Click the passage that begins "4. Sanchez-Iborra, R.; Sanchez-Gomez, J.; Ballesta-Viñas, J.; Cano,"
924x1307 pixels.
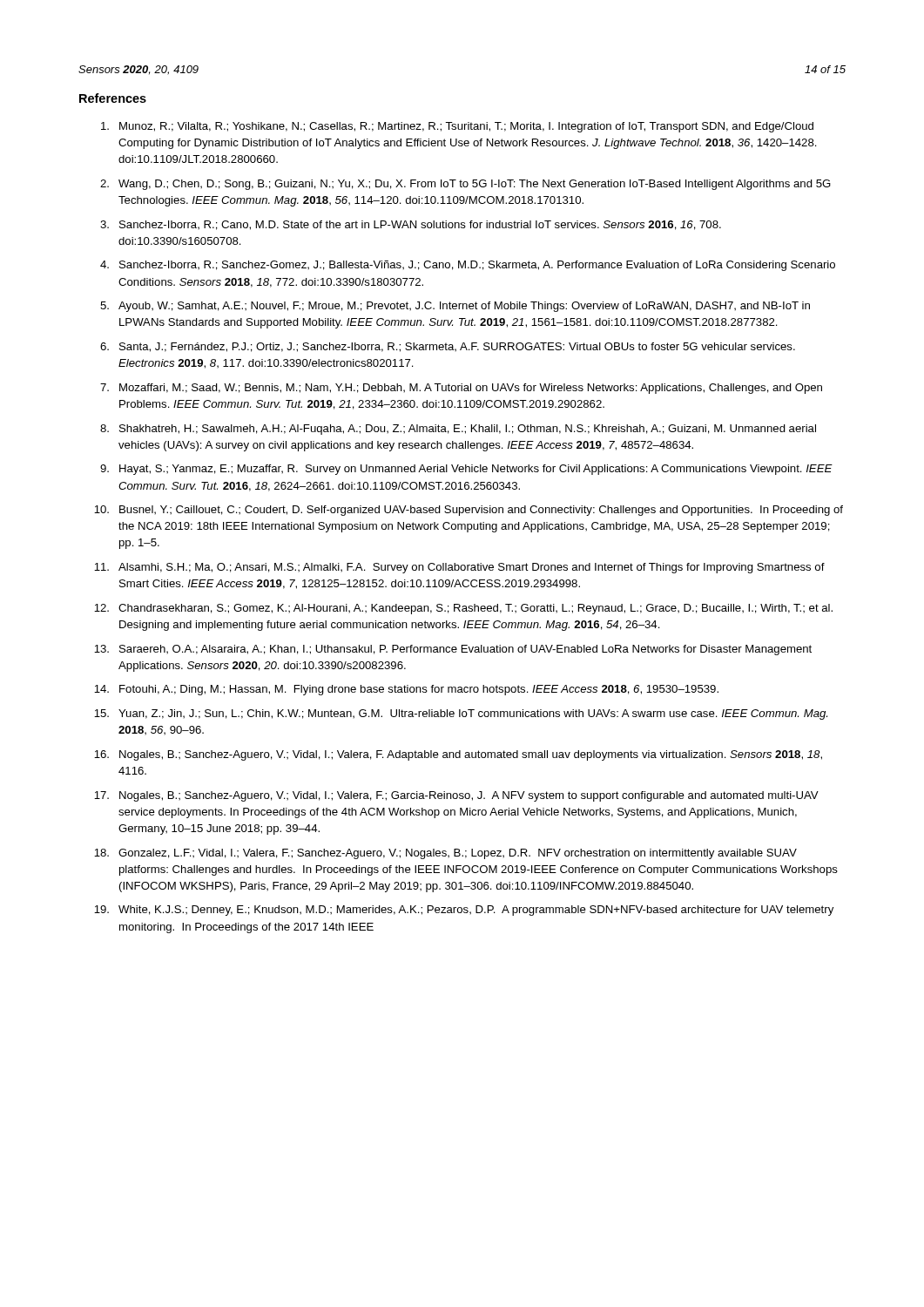(462, 273)
